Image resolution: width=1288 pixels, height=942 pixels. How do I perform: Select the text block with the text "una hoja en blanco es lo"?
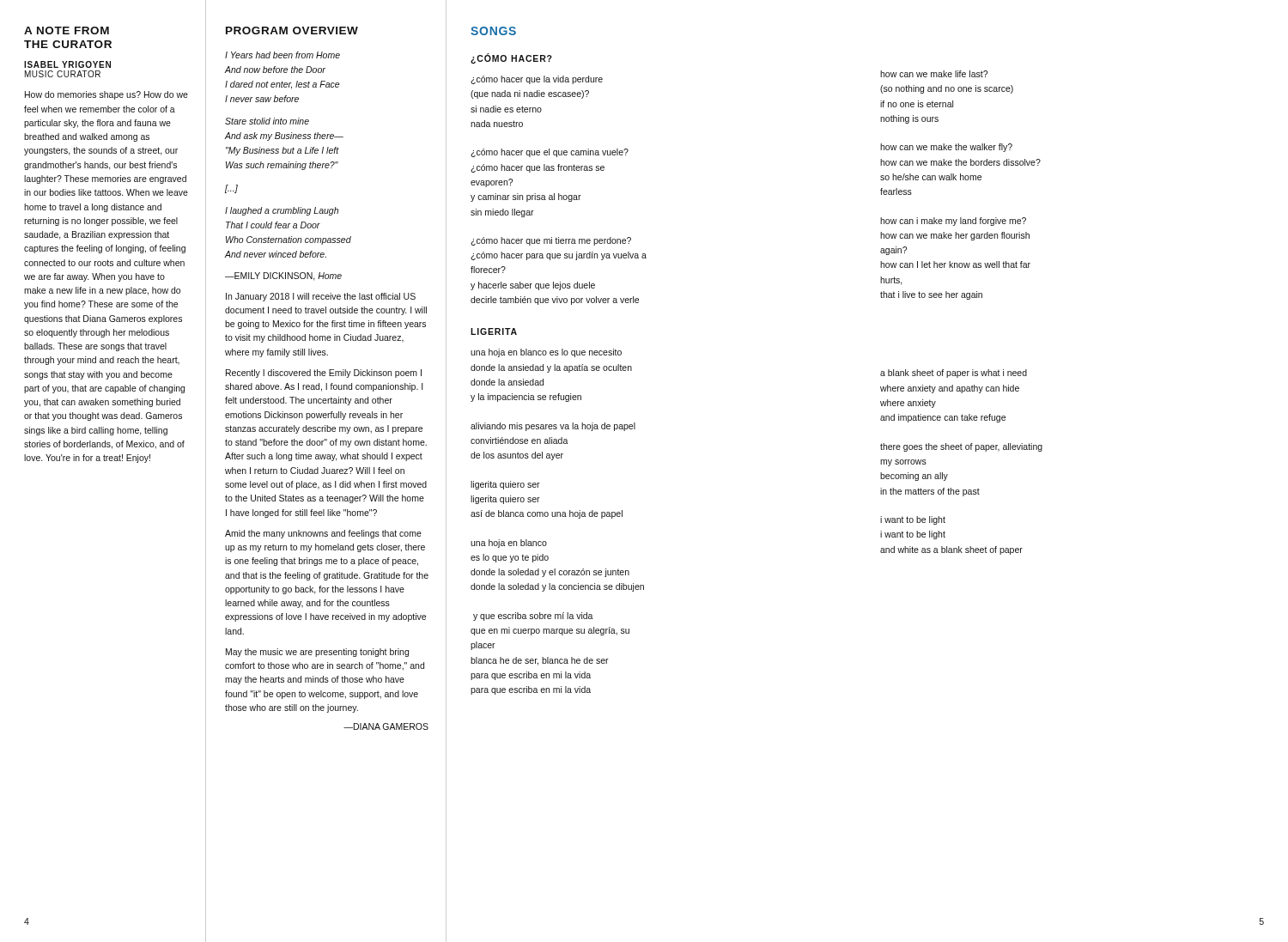546,353
